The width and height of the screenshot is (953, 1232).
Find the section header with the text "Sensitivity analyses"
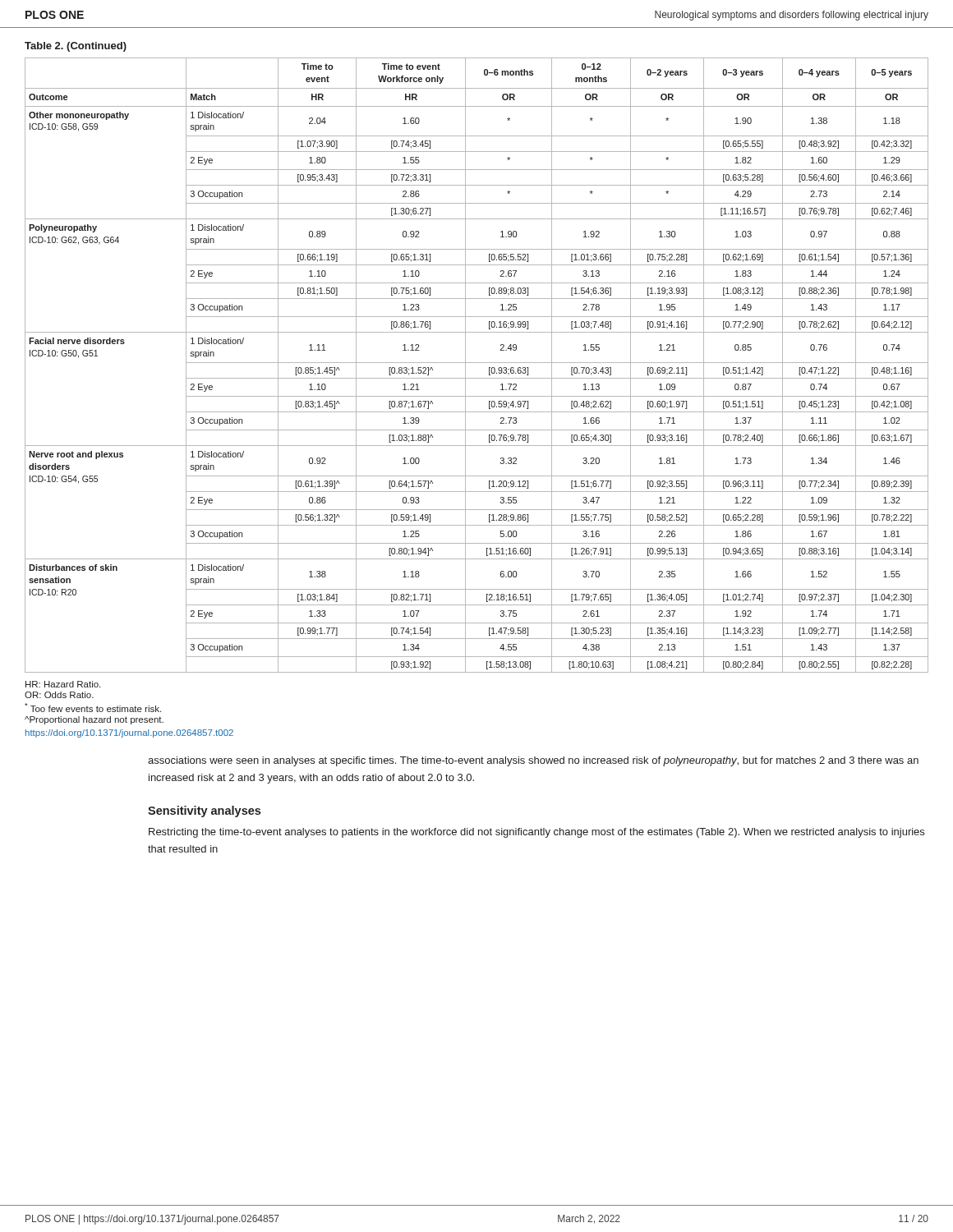[x=205, y=811]
